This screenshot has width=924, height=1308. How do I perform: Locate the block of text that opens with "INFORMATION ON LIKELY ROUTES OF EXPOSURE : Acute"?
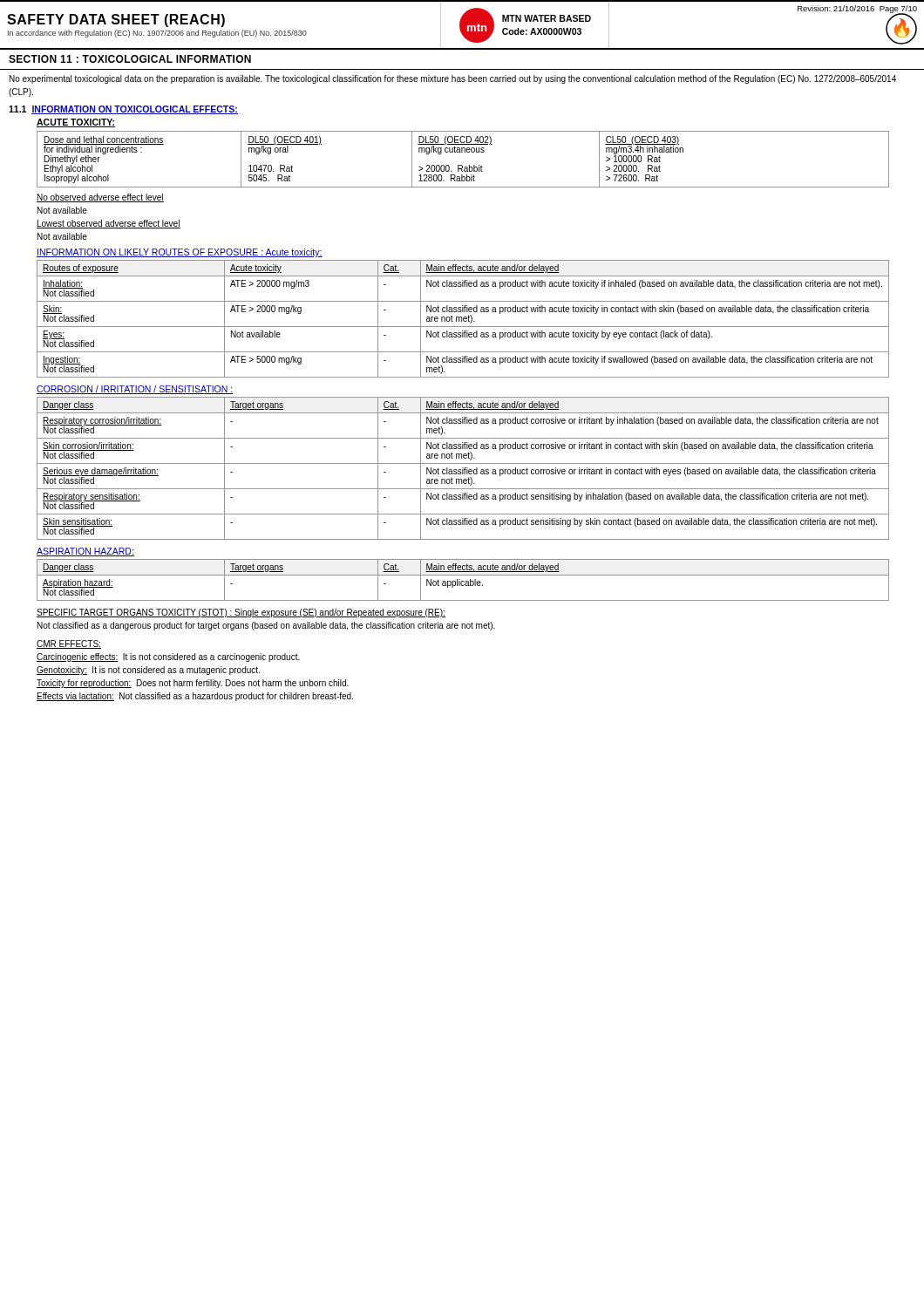179,252
